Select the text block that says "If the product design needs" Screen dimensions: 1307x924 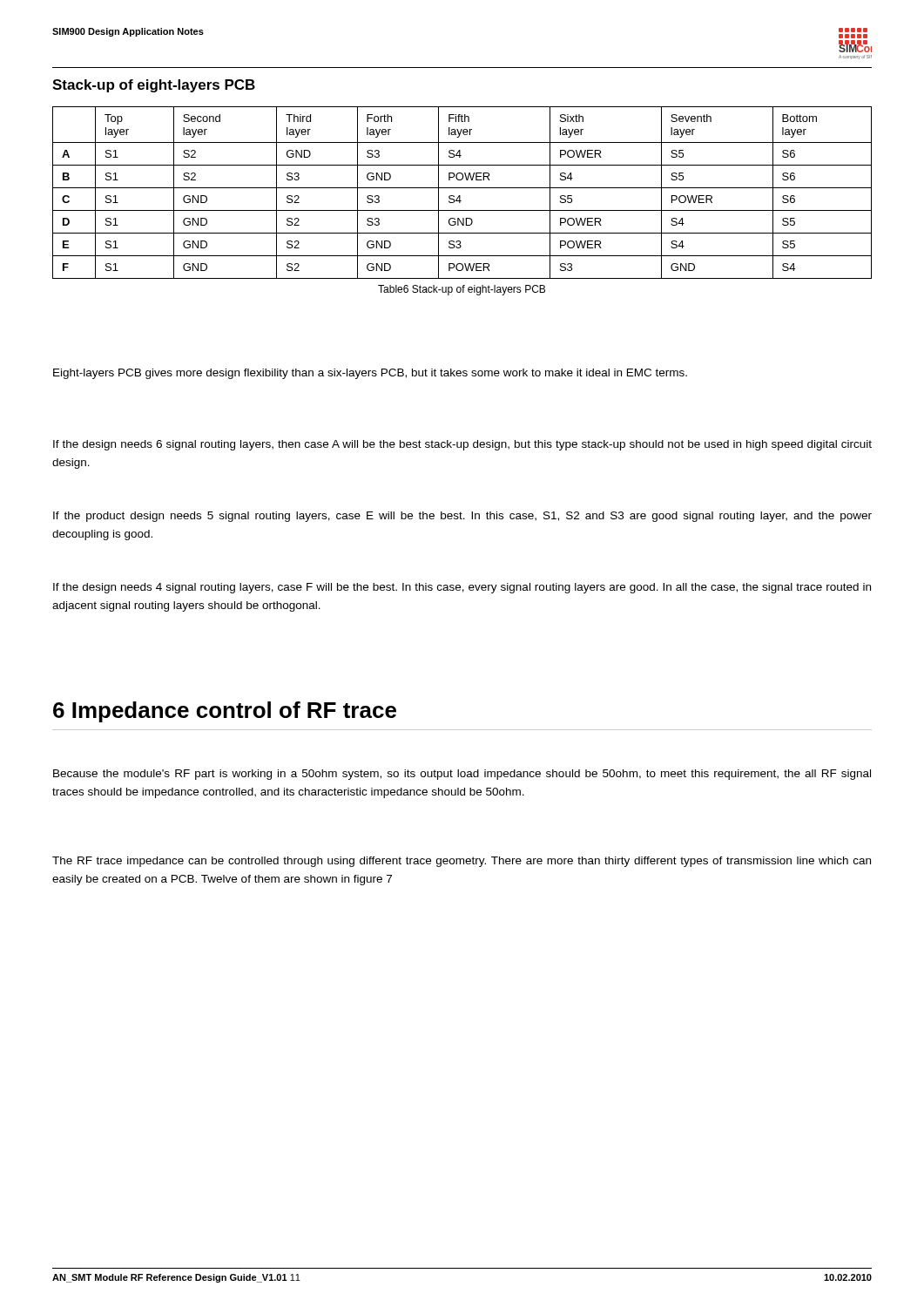pos(462,524)
